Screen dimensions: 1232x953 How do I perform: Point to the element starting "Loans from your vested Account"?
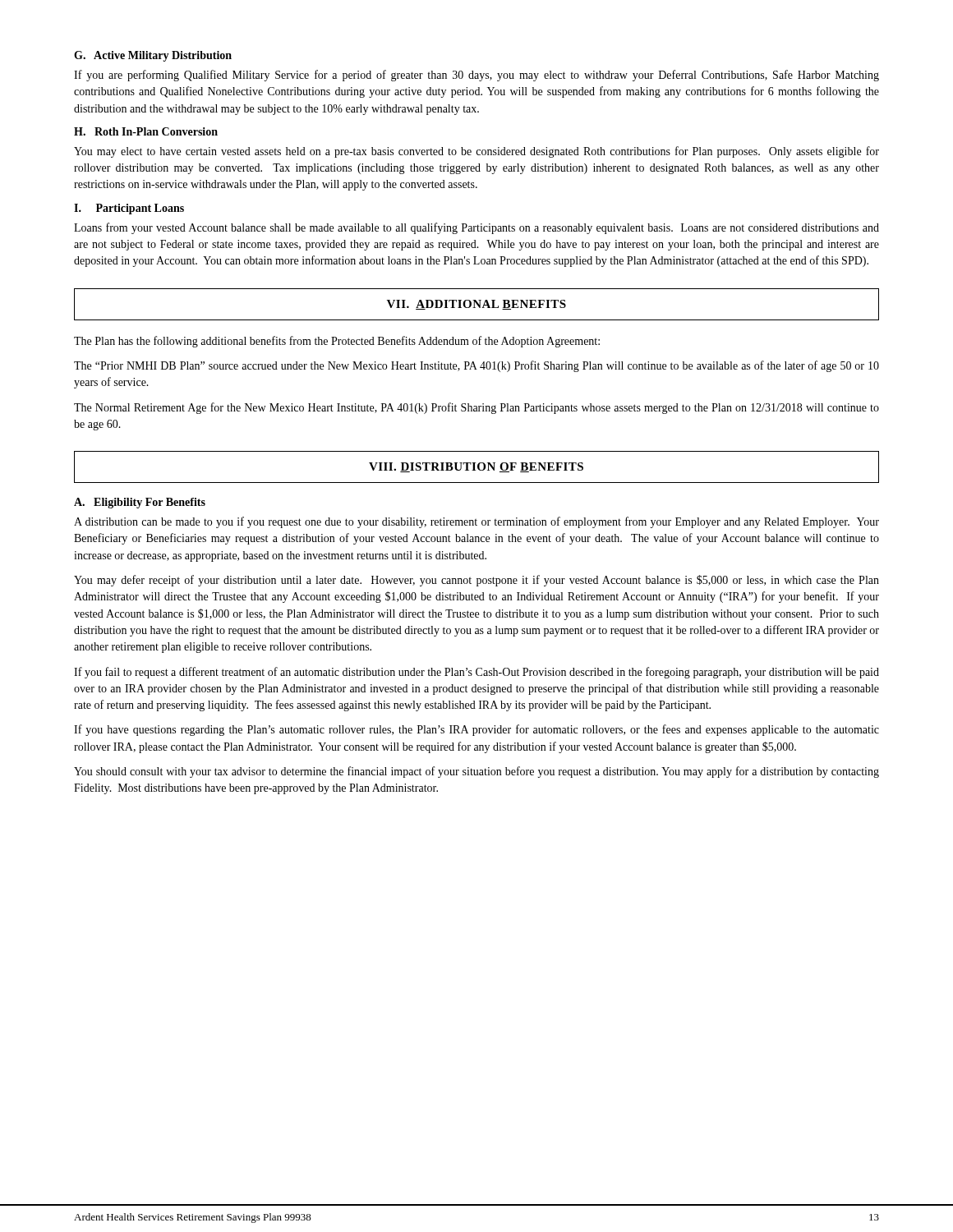476,244
